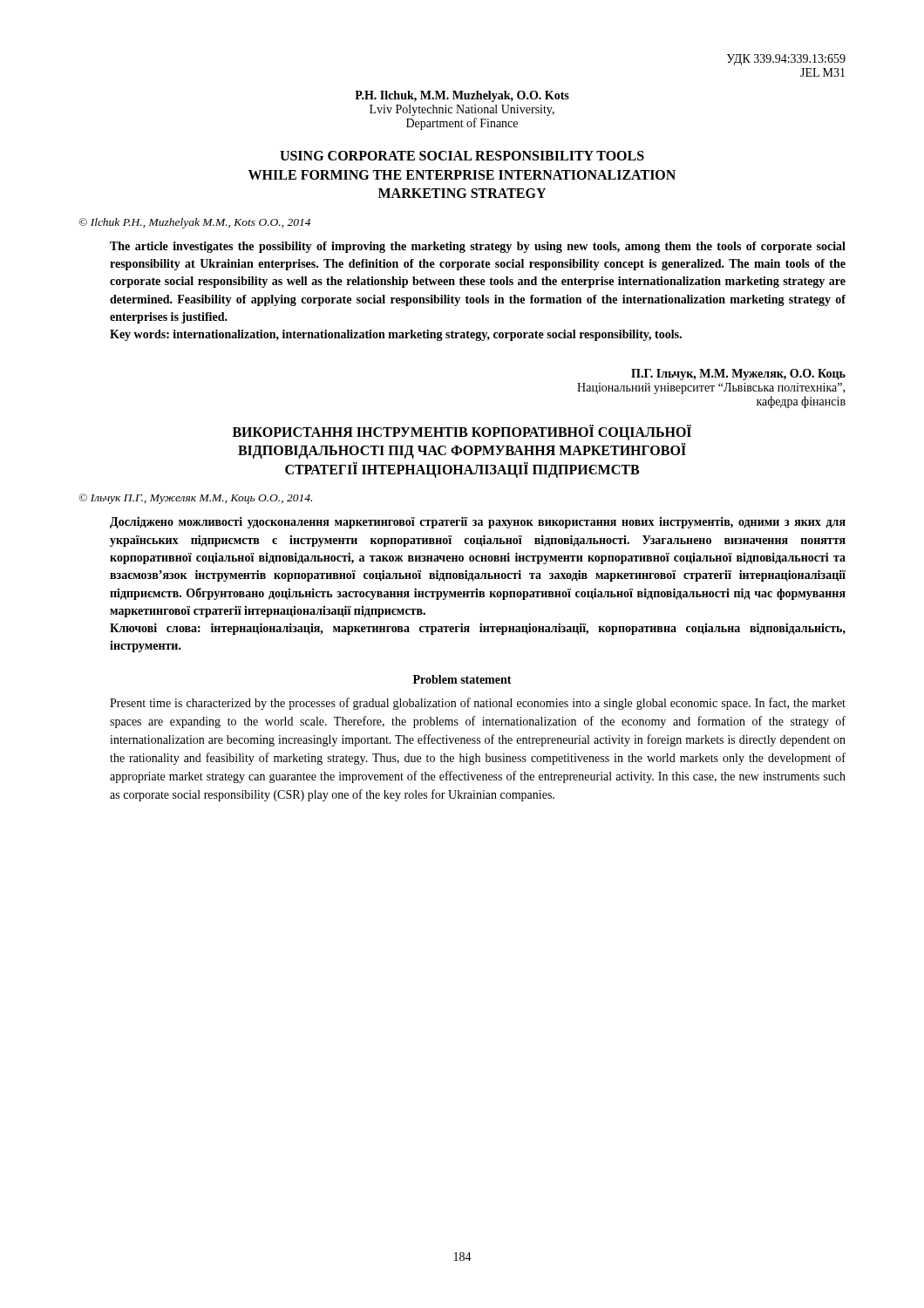Click the passage that begins "The article investigates the possibility of improving"
The width and height of the screenshot is (924, 1308).
point(478,290)
